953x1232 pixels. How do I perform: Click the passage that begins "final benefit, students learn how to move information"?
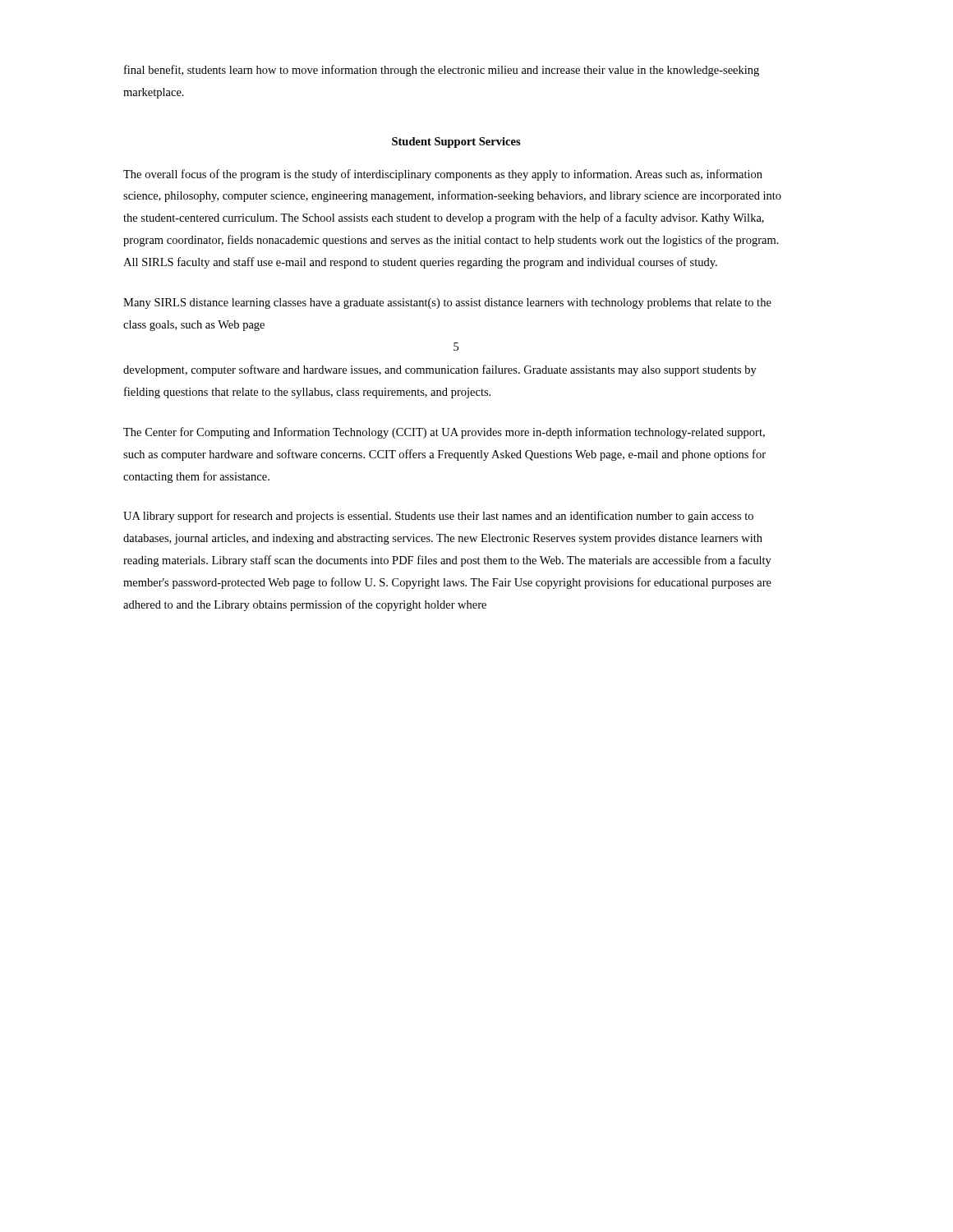(441, 81)
